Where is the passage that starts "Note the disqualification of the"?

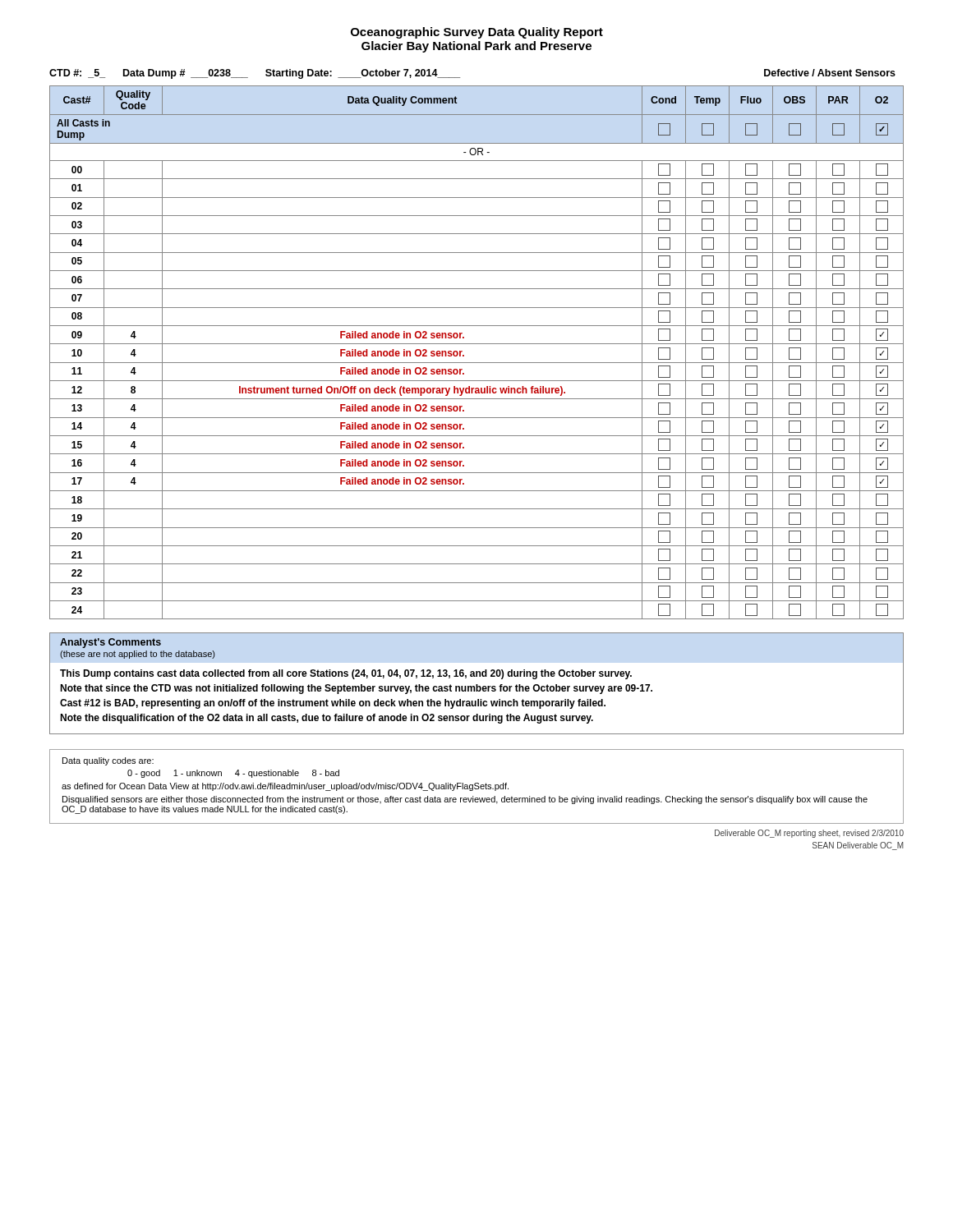pos(327,718)
